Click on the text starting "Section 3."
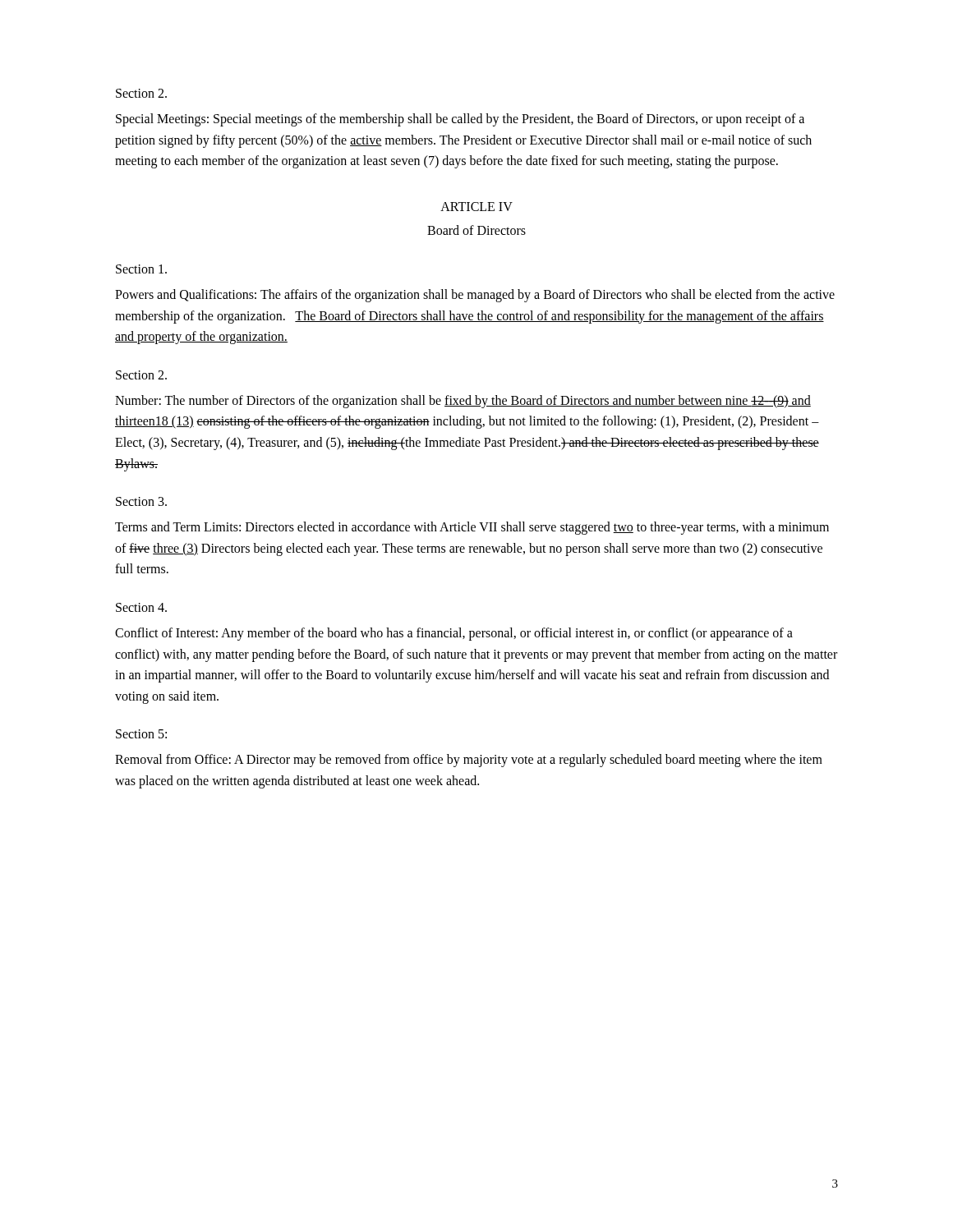Image resolution: width=953 pixels, height=1232 pixels. pyautogui.click(x=141, y=502)
